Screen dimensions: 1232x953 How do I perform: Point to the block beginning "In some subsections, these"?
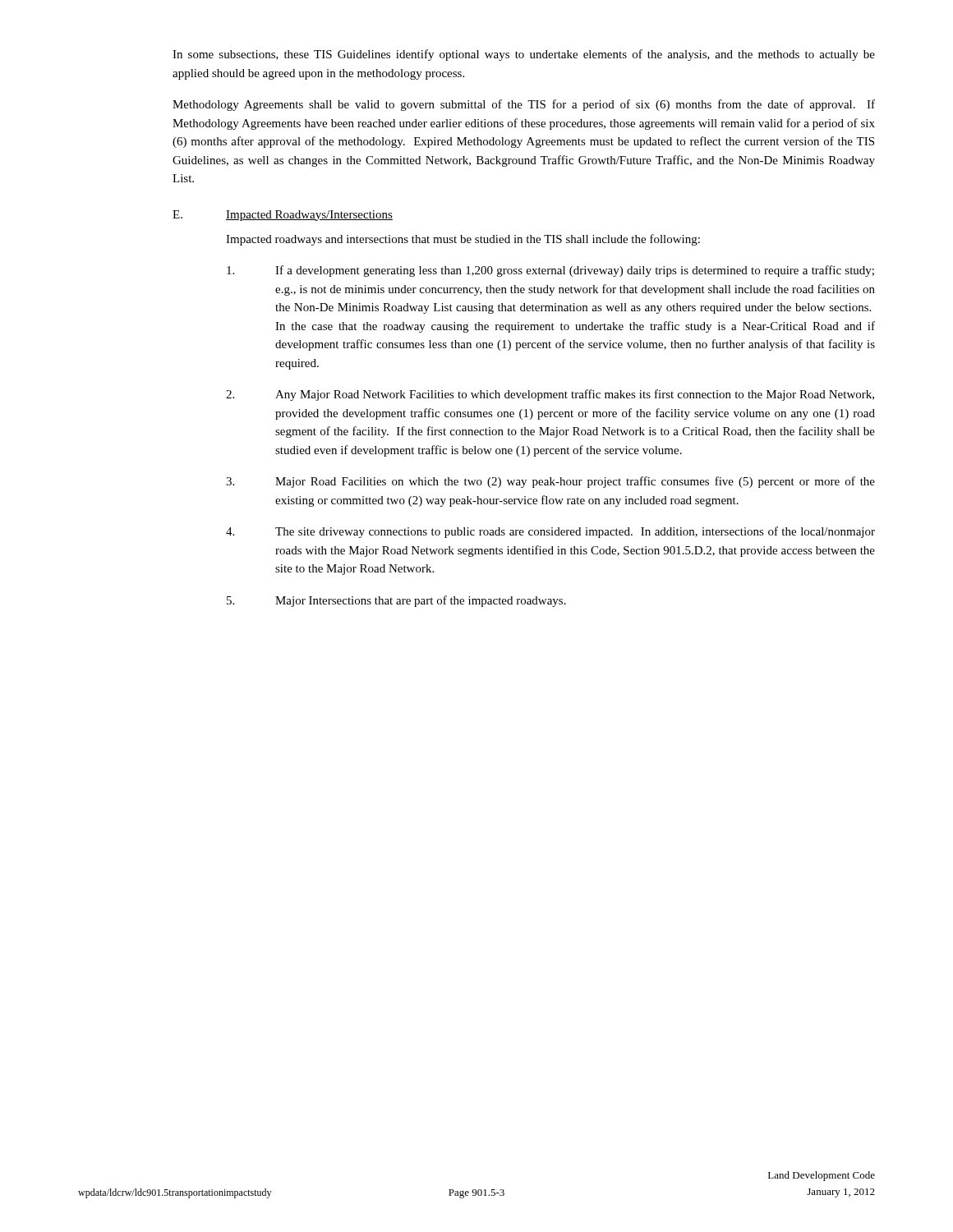[x=524, y=63]
